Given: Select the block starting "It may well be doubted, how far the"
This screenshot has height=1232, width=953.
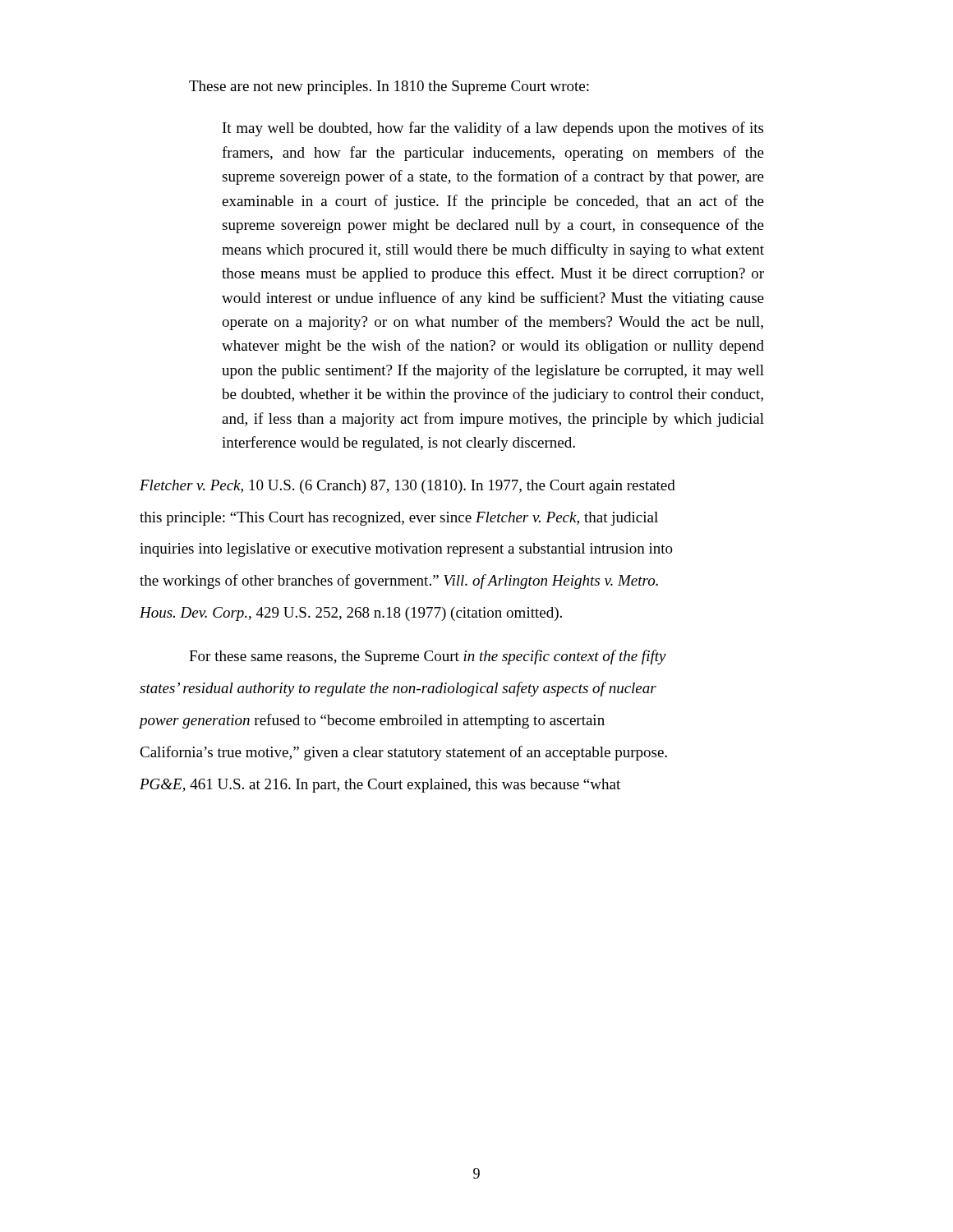Looking at the screenshot, I should tap(493, 285).
